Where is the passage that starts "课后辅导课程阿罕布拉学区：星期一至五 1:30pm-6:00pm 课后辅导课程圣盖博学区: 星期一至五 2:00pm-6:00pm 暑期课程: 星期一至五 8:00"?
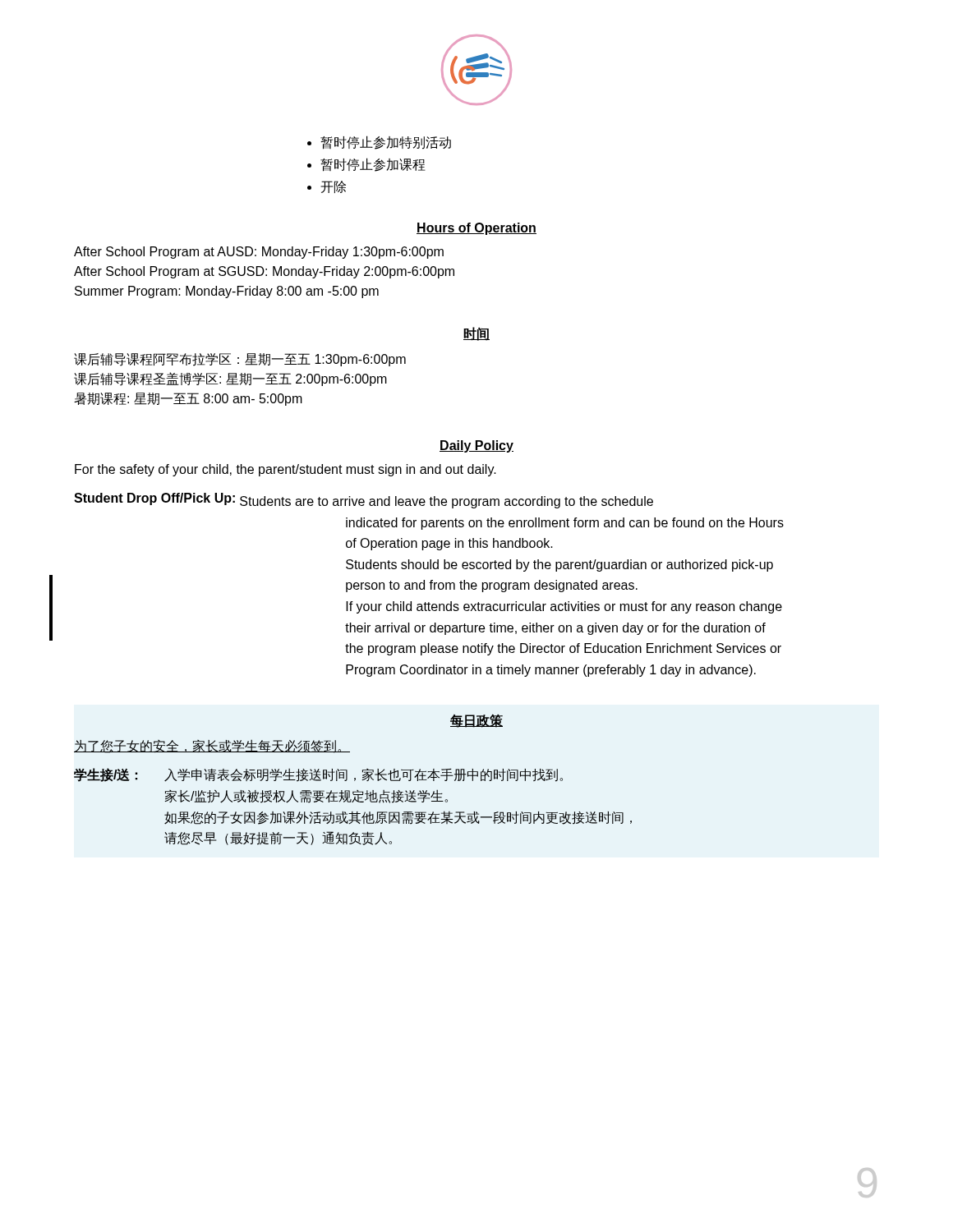 pos(240,379)
